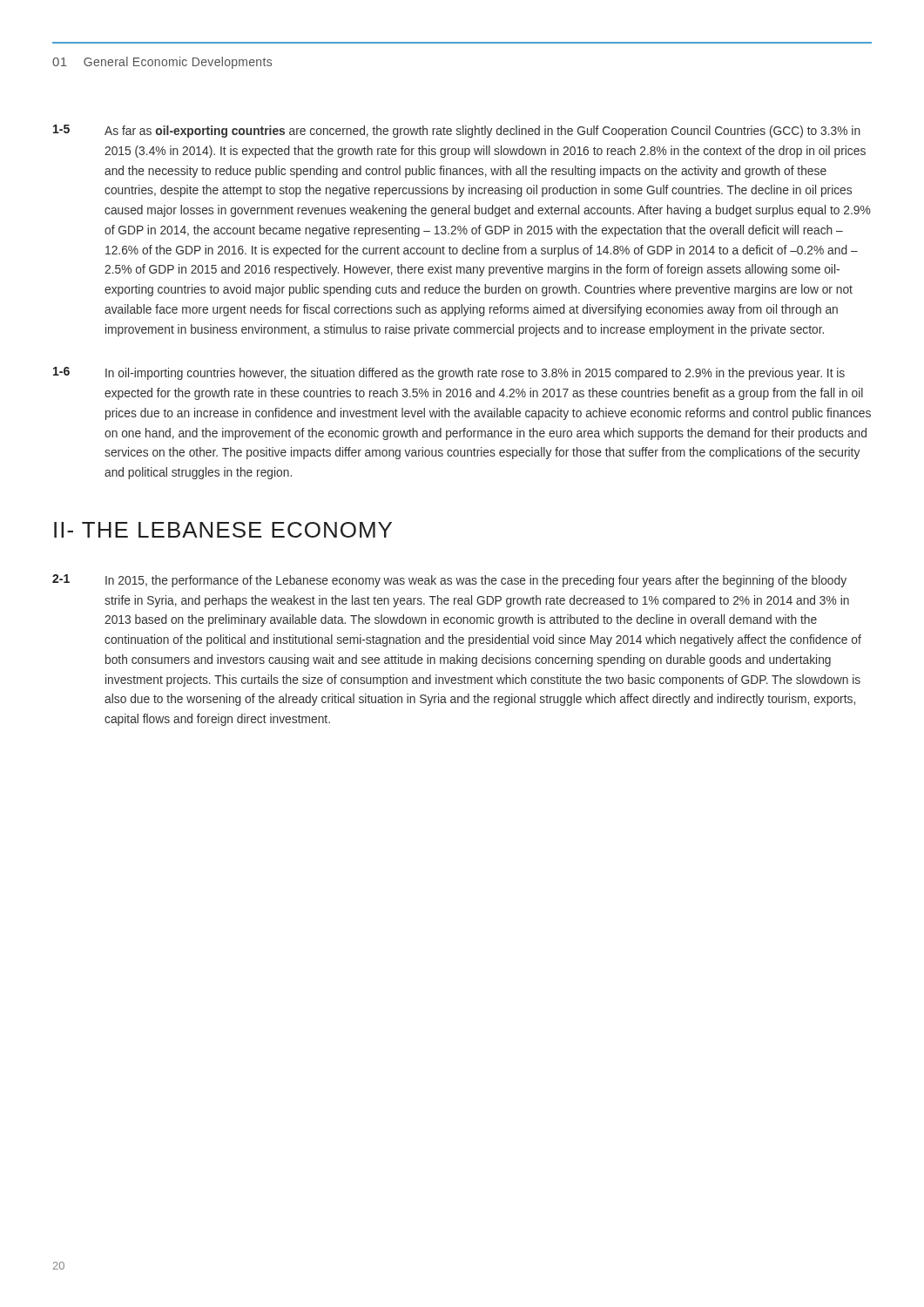Click on the block starting "2-1 In 2015, the performance of the"

462,651
